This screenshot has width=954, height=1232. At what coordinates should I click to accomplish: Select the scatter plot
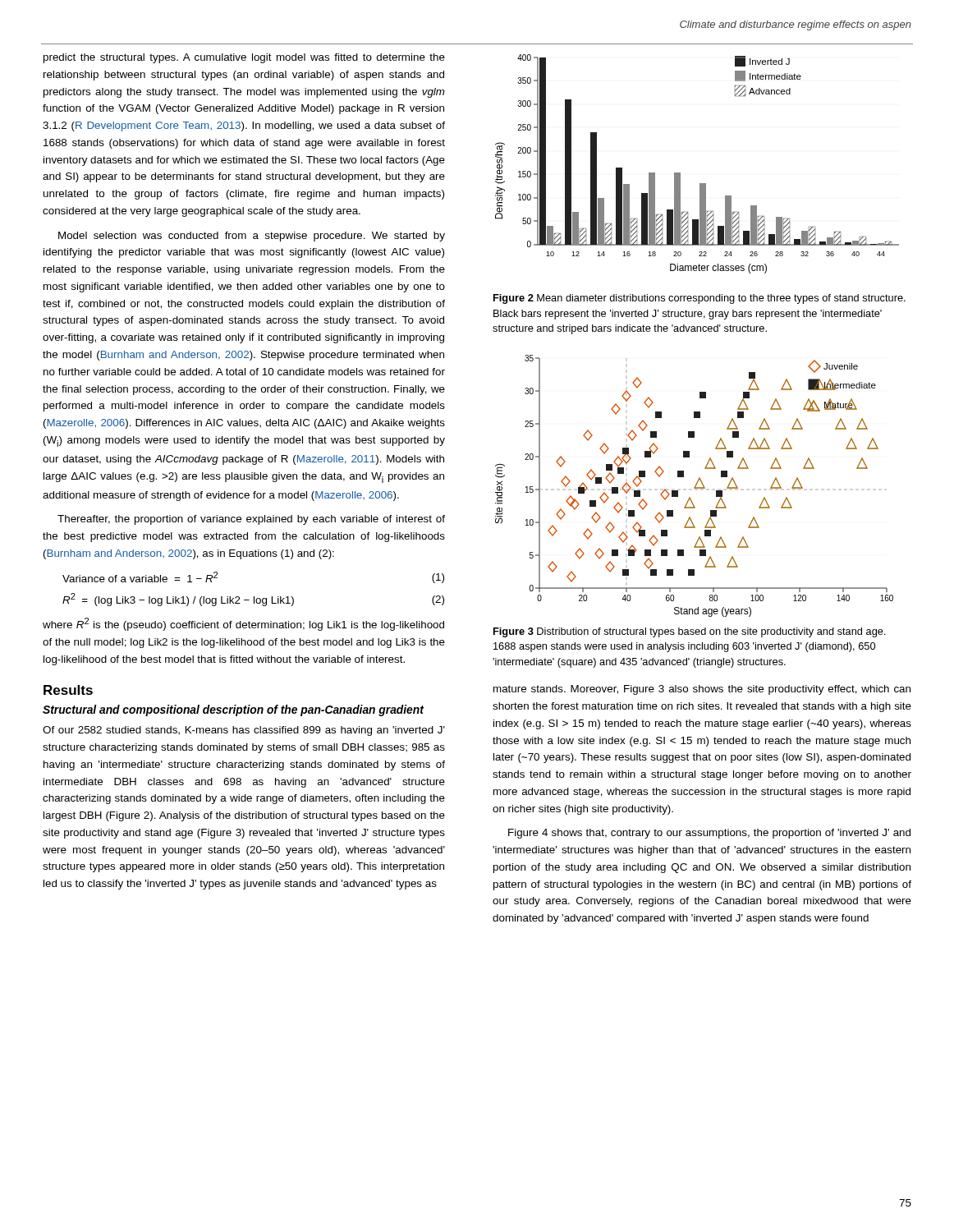click(x=702, y=485)
